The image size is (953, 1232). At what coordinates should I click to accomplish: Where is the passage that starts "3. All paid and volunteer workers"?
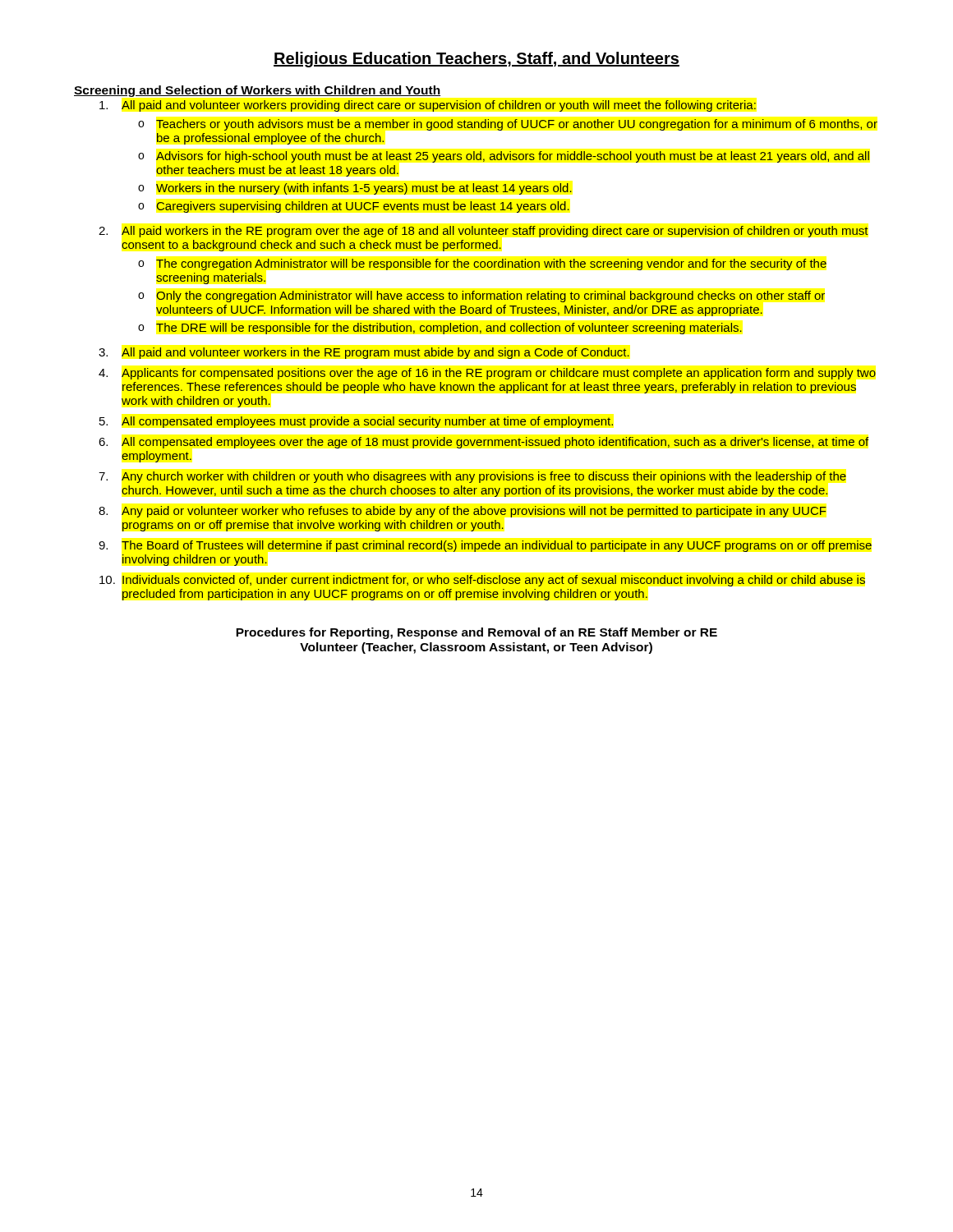(x=489, y=352)
